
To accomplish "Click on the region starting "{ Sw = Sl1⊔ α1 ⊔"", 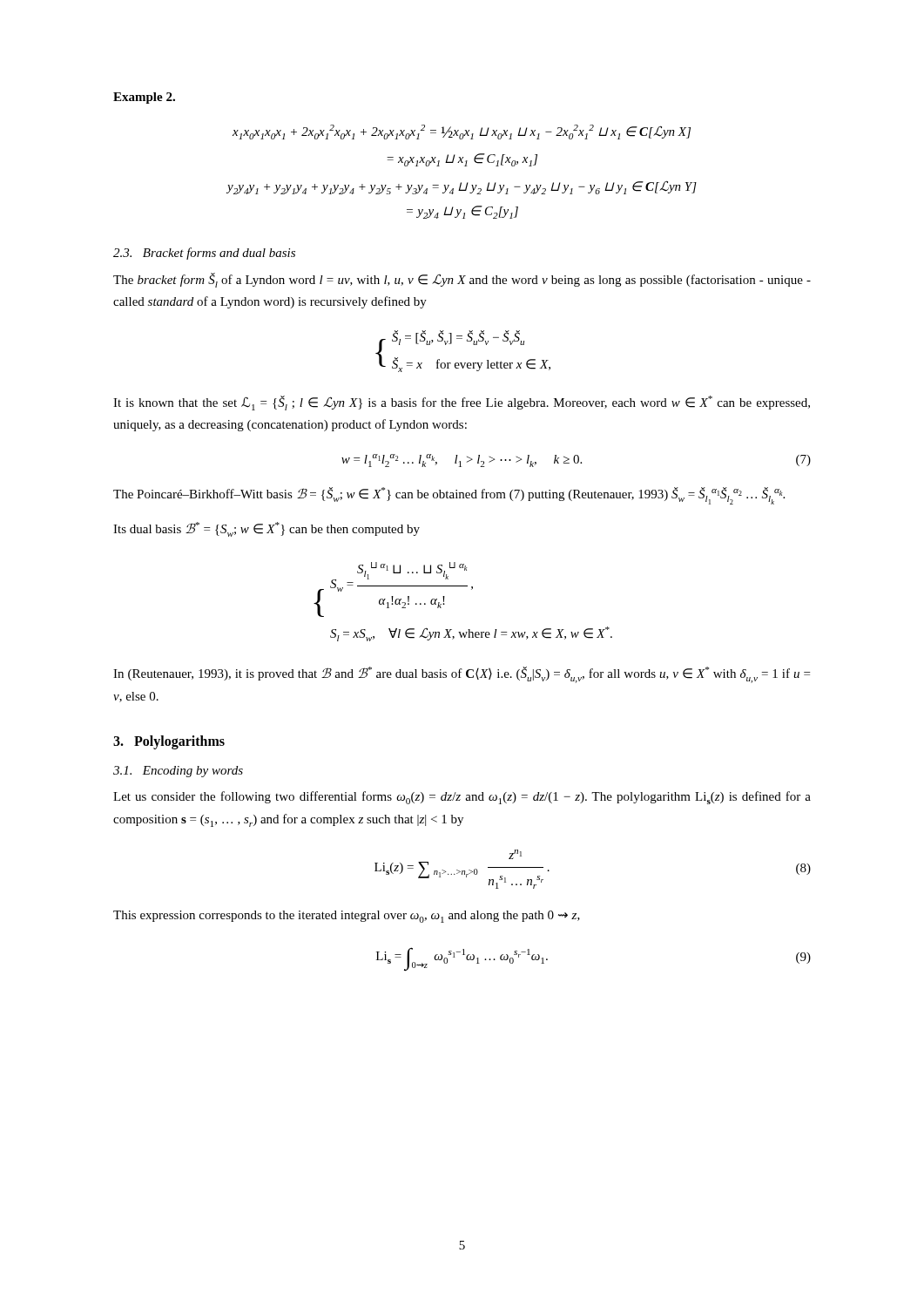I will tap(462, 602).
